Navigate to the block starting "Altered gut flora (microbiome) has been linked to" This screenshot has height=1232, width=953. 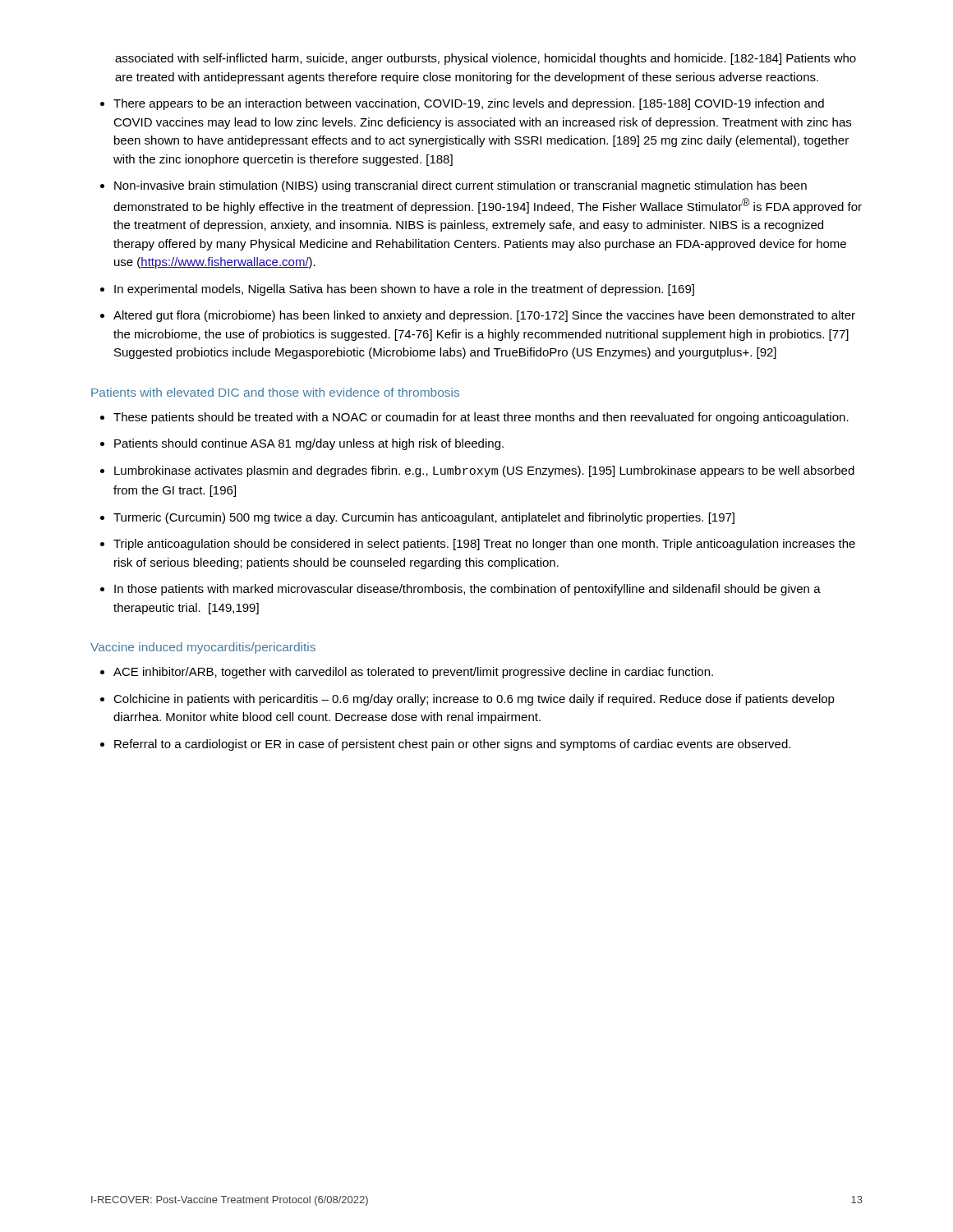[x=484, y=333]
